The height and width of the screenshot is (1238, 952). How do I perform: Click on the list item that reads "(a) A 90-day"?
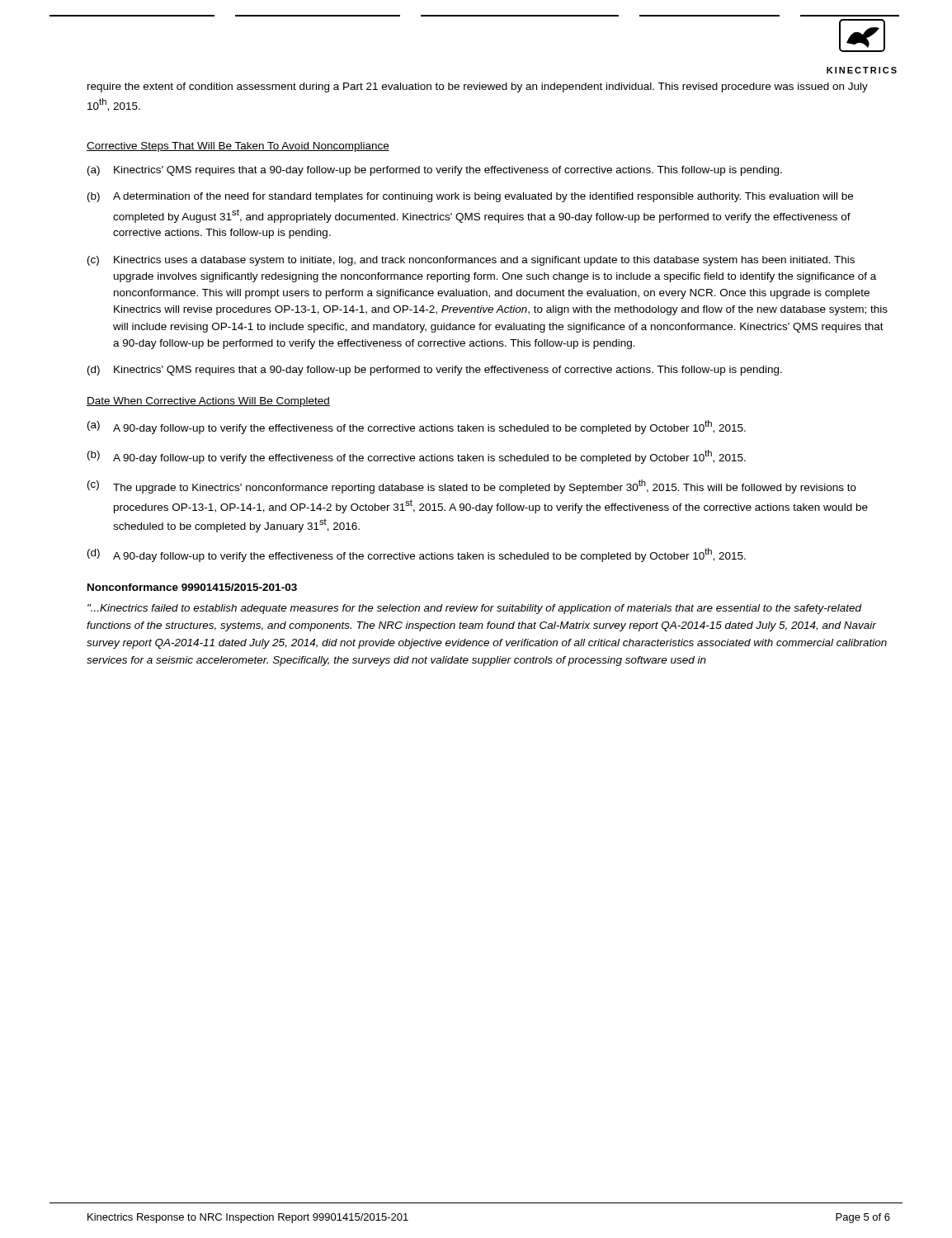(488, 427)
